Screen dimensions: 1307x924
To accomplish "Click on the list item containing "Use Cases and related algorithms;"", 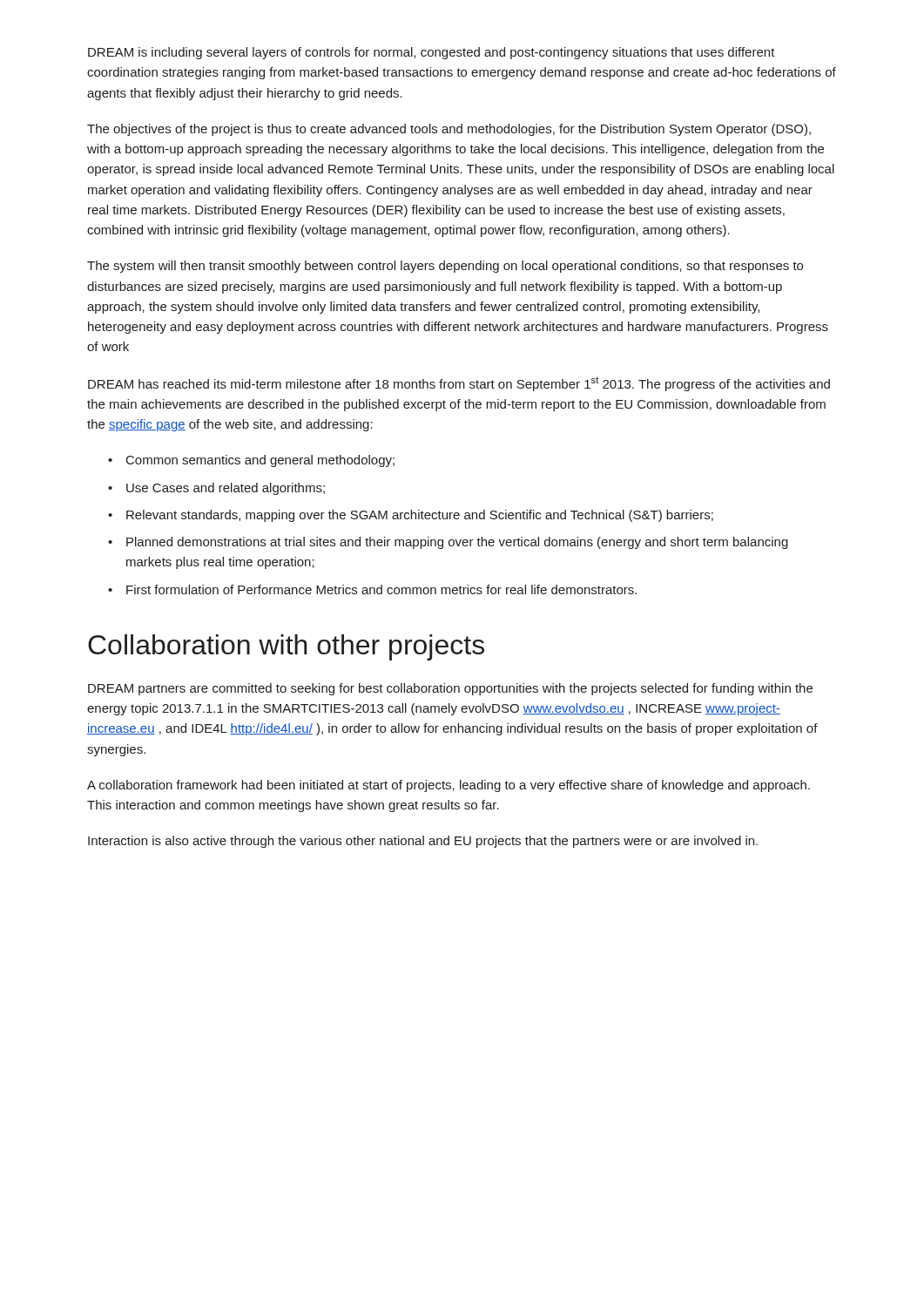I will coord(226,487).
